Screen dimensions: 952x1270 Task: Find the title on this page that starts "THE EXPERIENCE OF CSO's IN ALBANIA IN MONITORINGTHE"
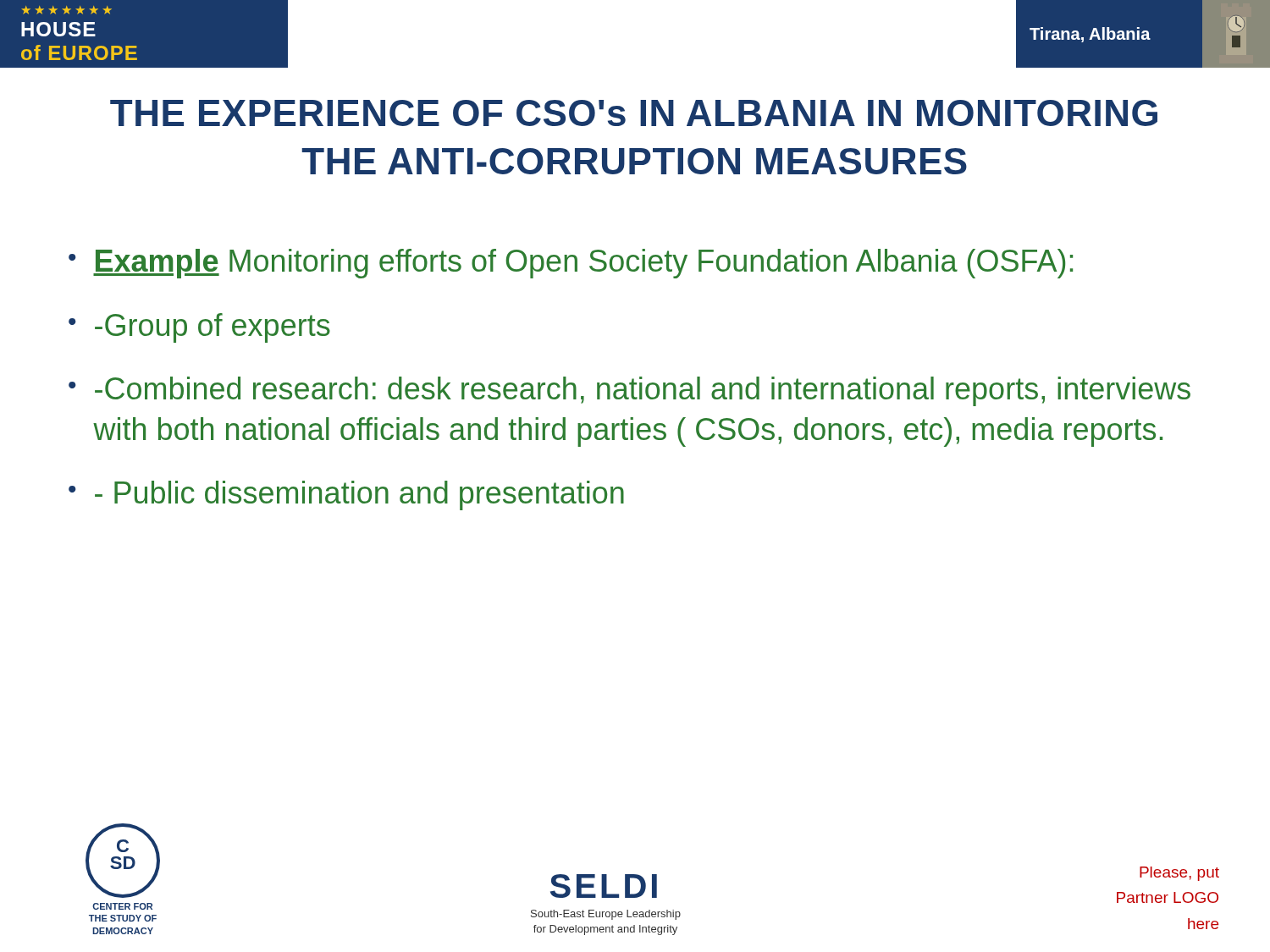pyautogui.click(x=635, y=137)
